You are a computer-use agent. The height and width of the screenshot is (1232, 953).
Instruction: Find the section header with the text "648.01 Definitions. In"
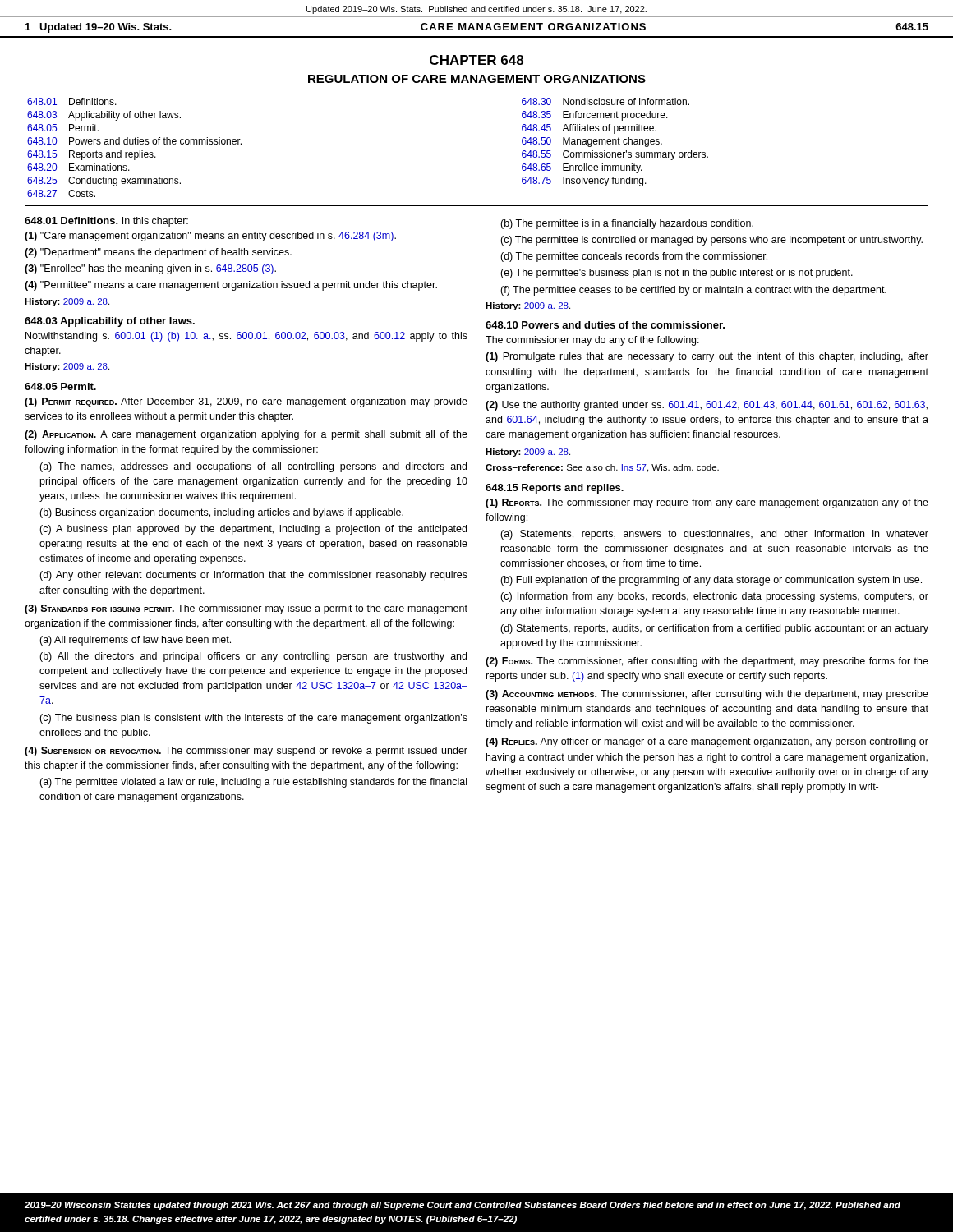pyautogui.click(x=107, y=221)
